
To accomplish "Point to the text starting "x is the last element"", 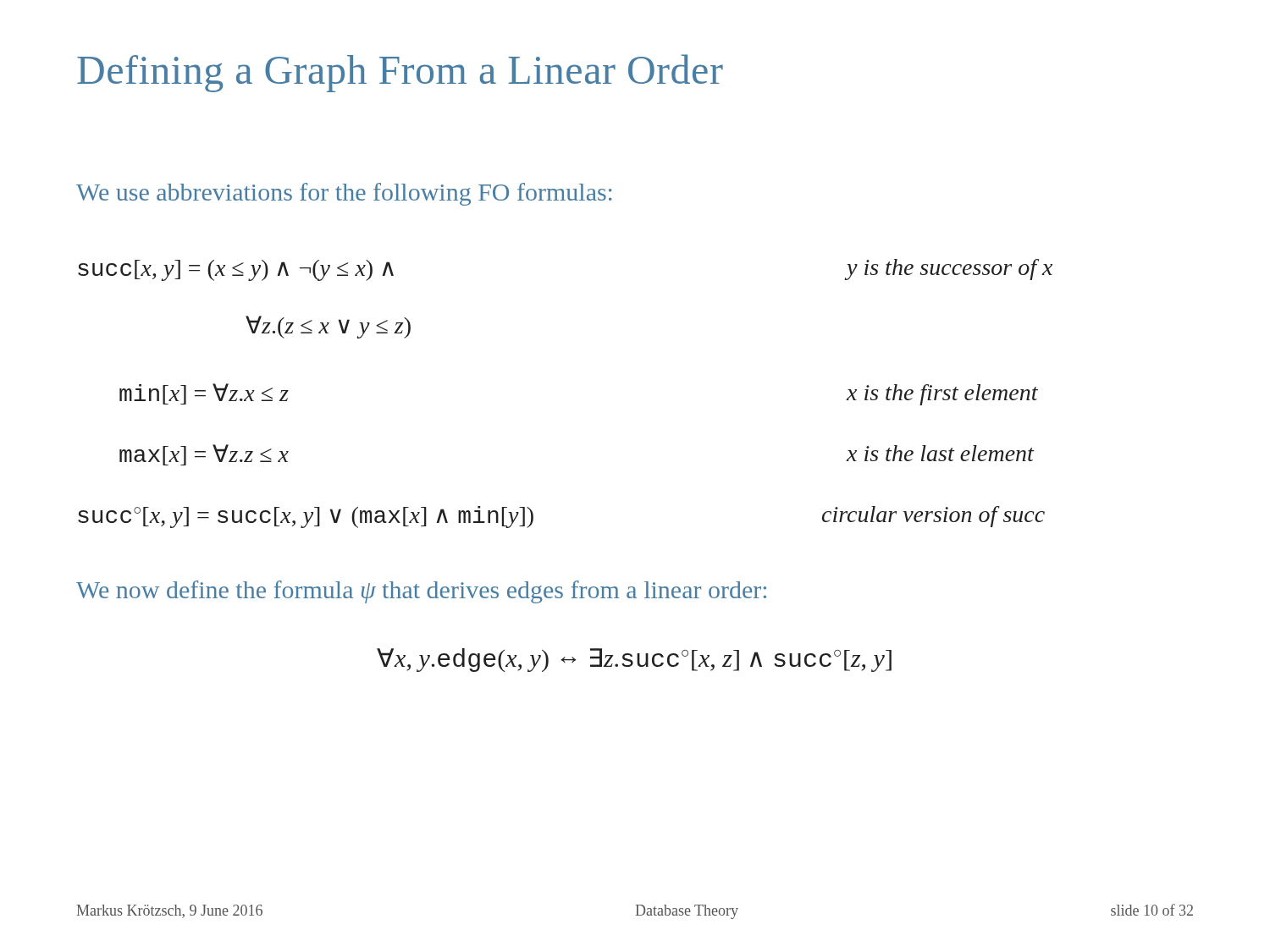I will tap(940, 453).
